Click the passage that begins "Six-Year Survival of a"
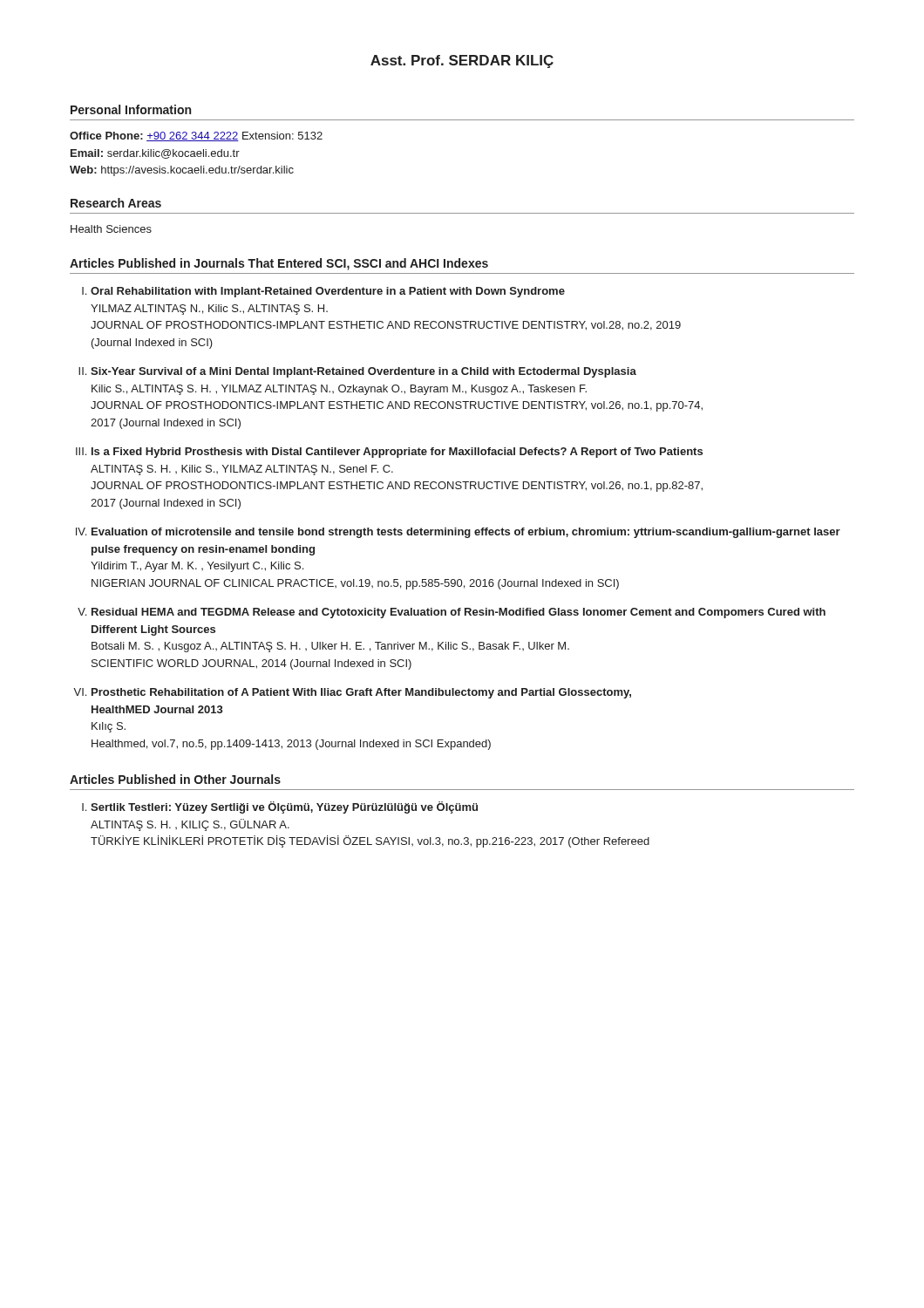The width and height of the screenshot is (924, 1308). 472,396
